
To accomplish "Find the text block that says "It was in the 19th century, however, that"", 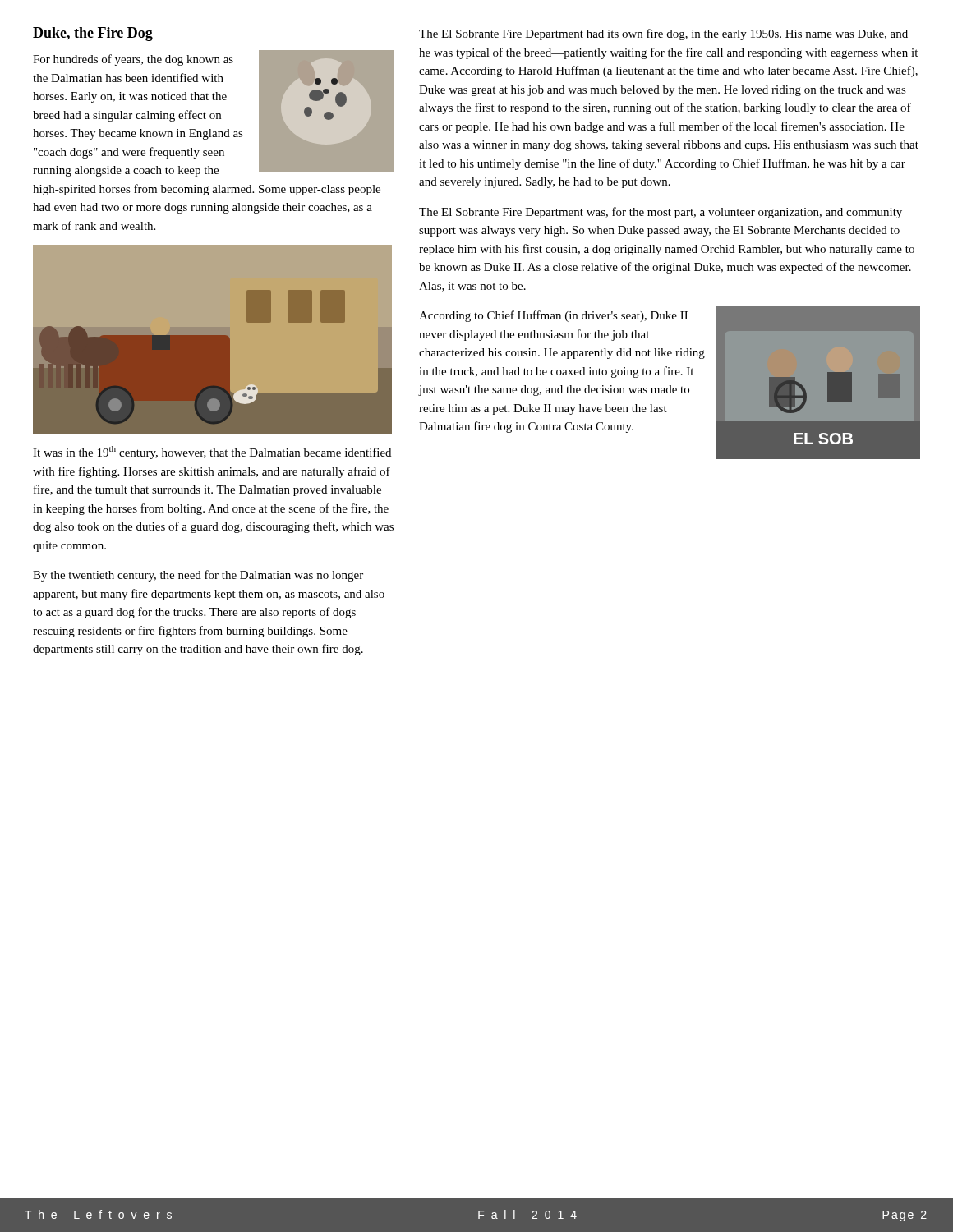I will [213, 498].
